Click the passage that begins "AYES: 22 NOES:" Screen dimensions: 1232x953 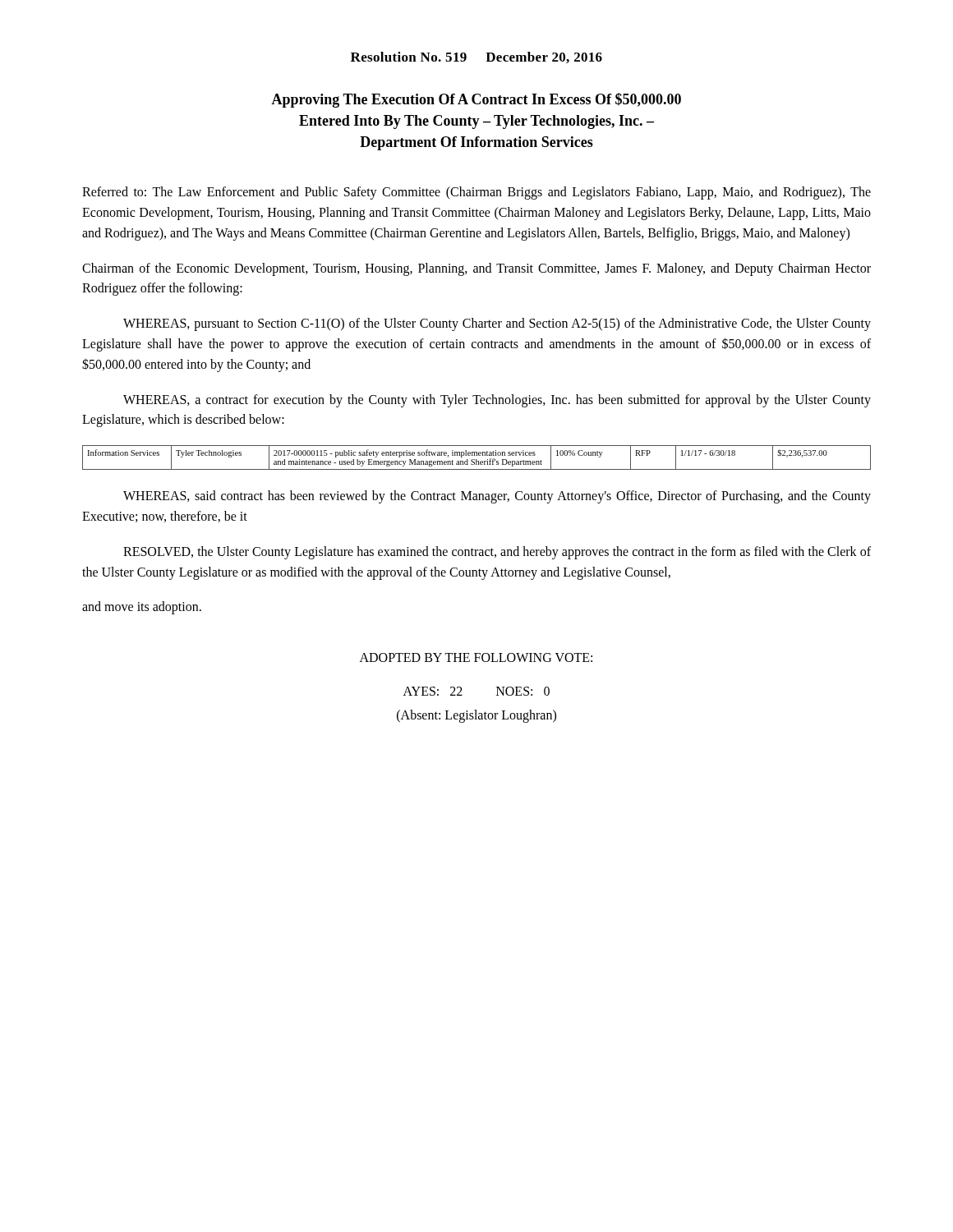coord(476,703)
